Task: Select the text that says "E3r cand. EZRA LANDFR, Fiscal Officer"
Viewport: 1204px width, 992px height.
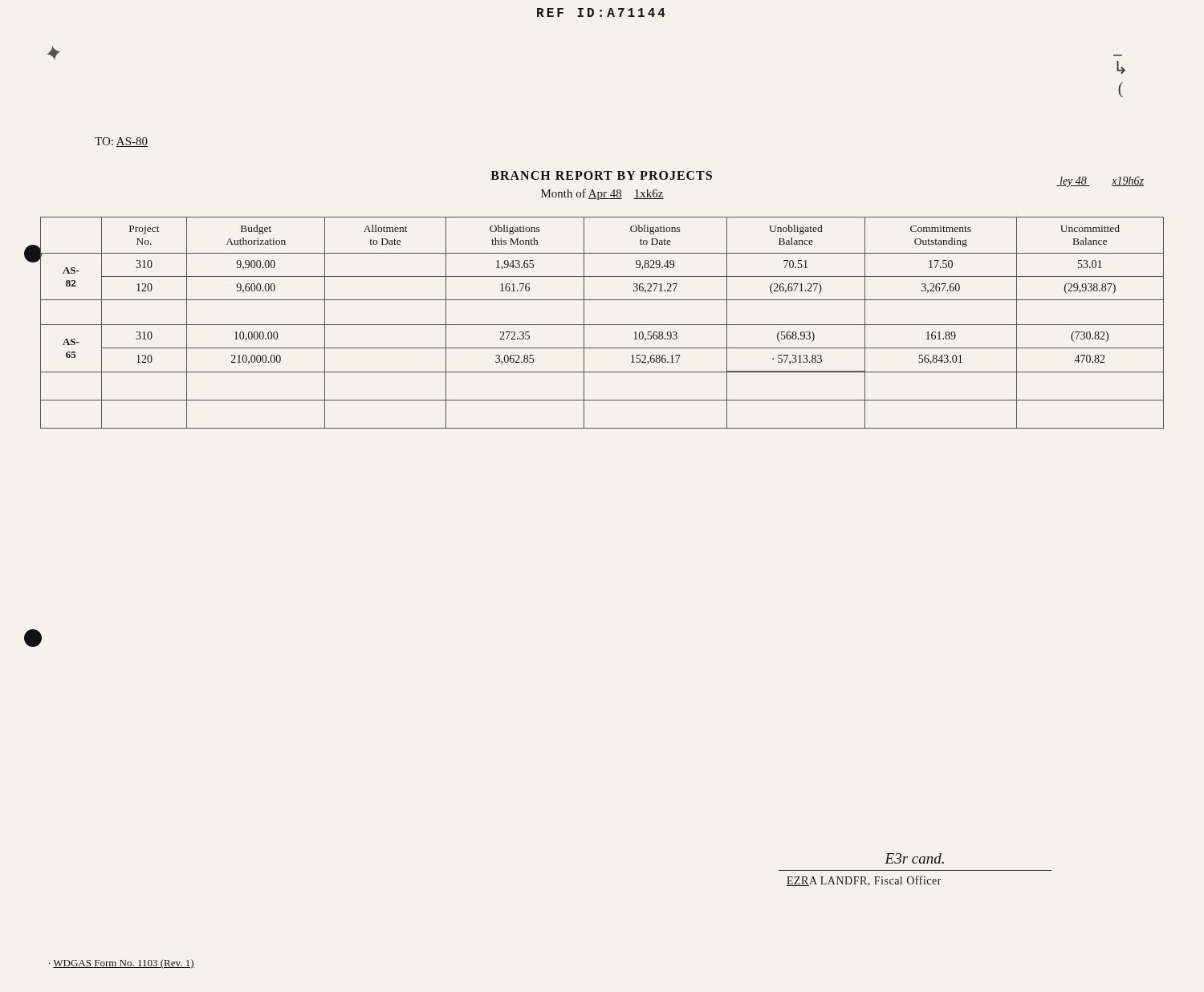Action: pos(915,869)
